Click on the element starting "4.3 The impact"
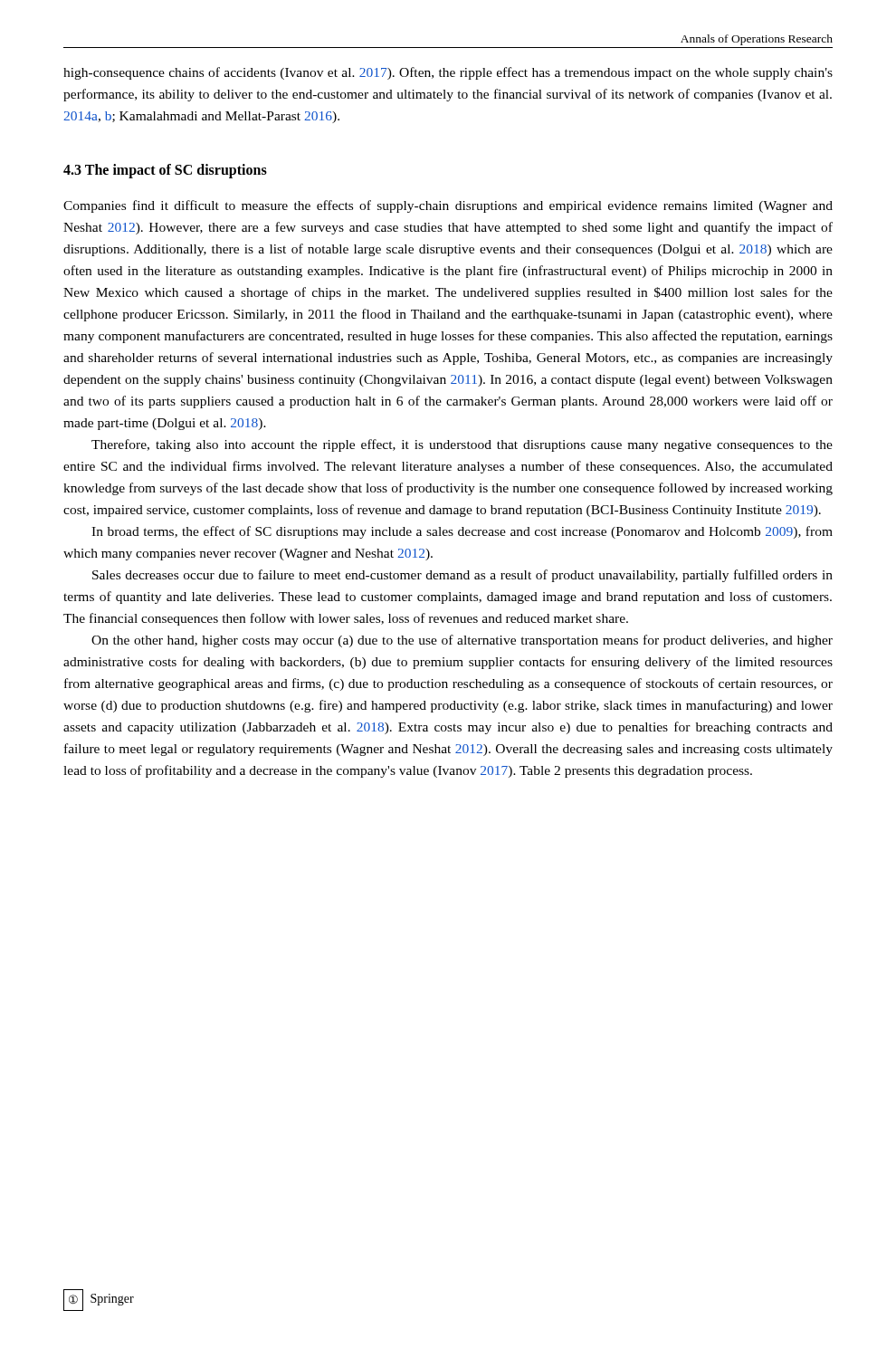The width and height of the screenshot is (896, 1358). click(x=165, y=170)
